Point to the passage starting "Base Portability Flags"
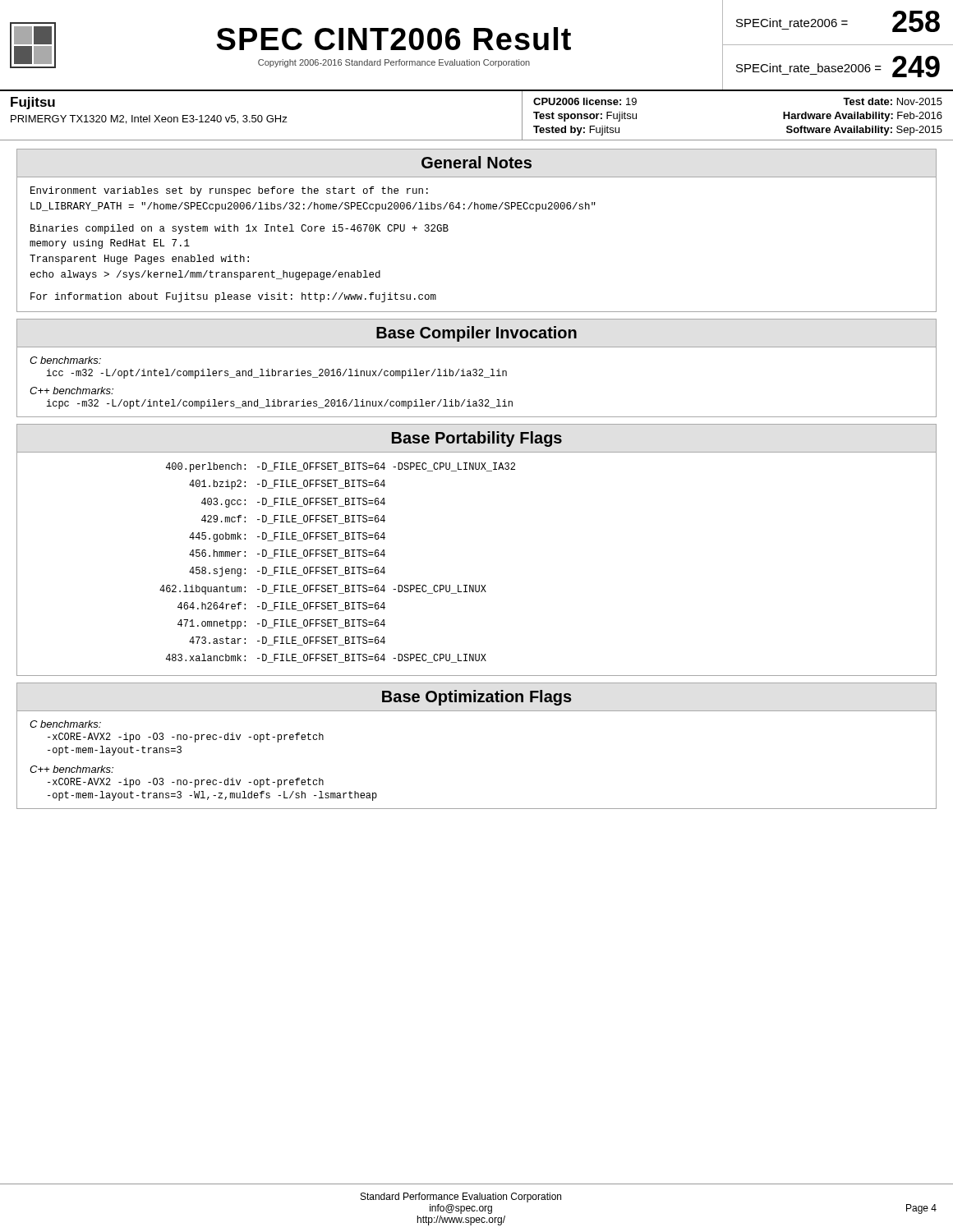953x1232 pixels. (x=476, y=438)
